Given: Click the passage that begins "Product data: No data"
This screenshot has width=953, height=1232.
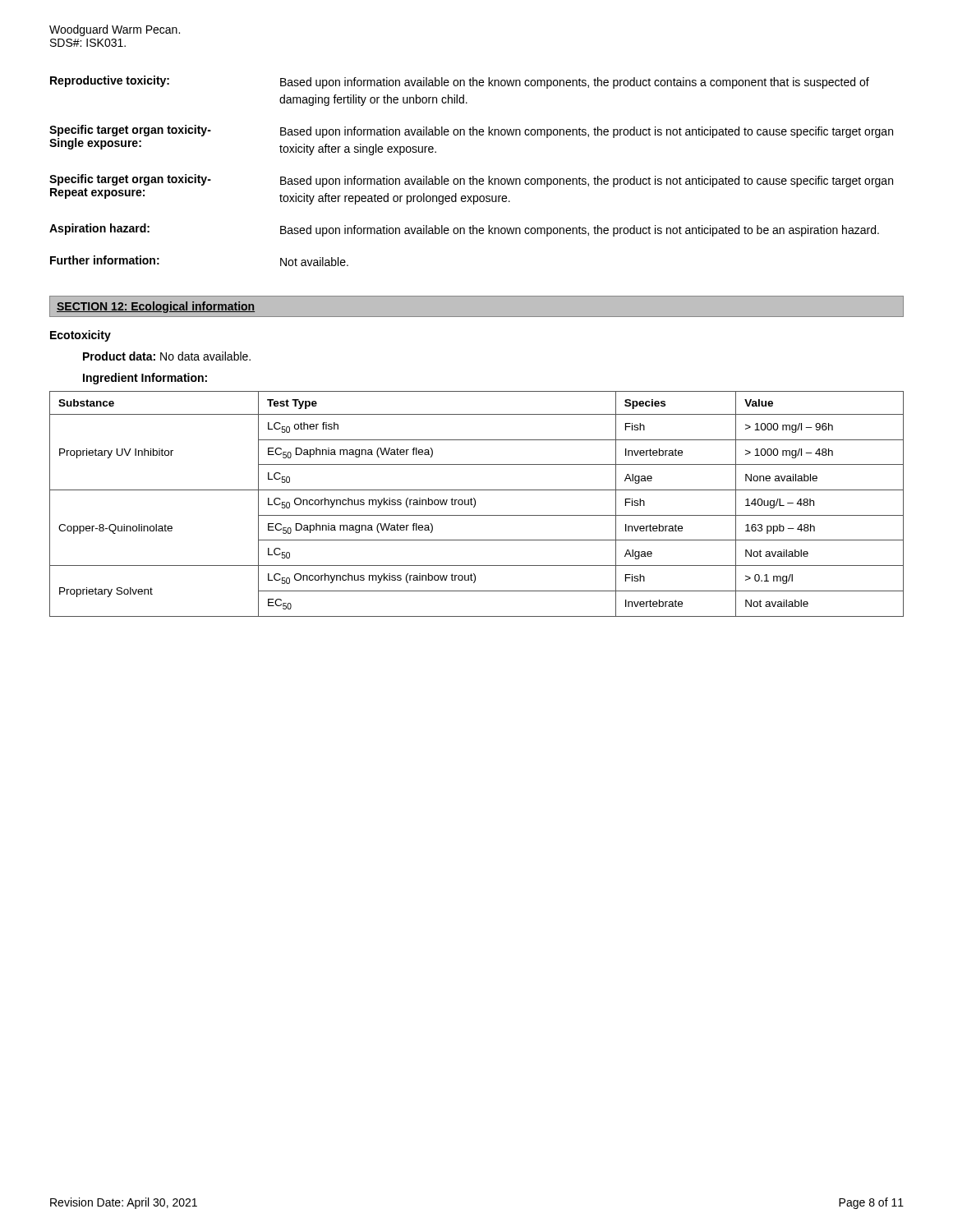Looking at the screenshot, I should click(167, 356).
